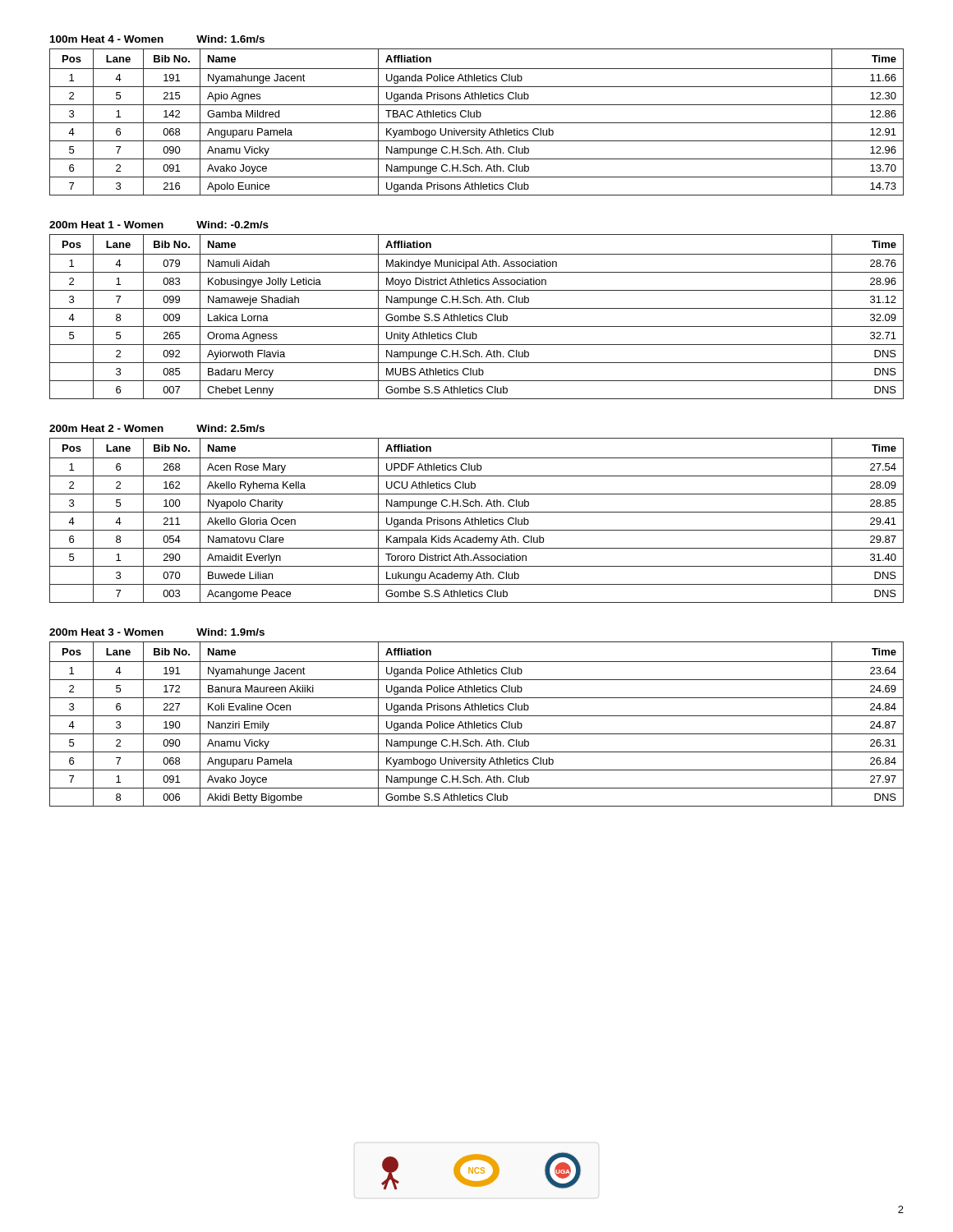The height and width of the screenshot is (1232, 953).
Task: Select the logo
Action: pos(476,1170)
